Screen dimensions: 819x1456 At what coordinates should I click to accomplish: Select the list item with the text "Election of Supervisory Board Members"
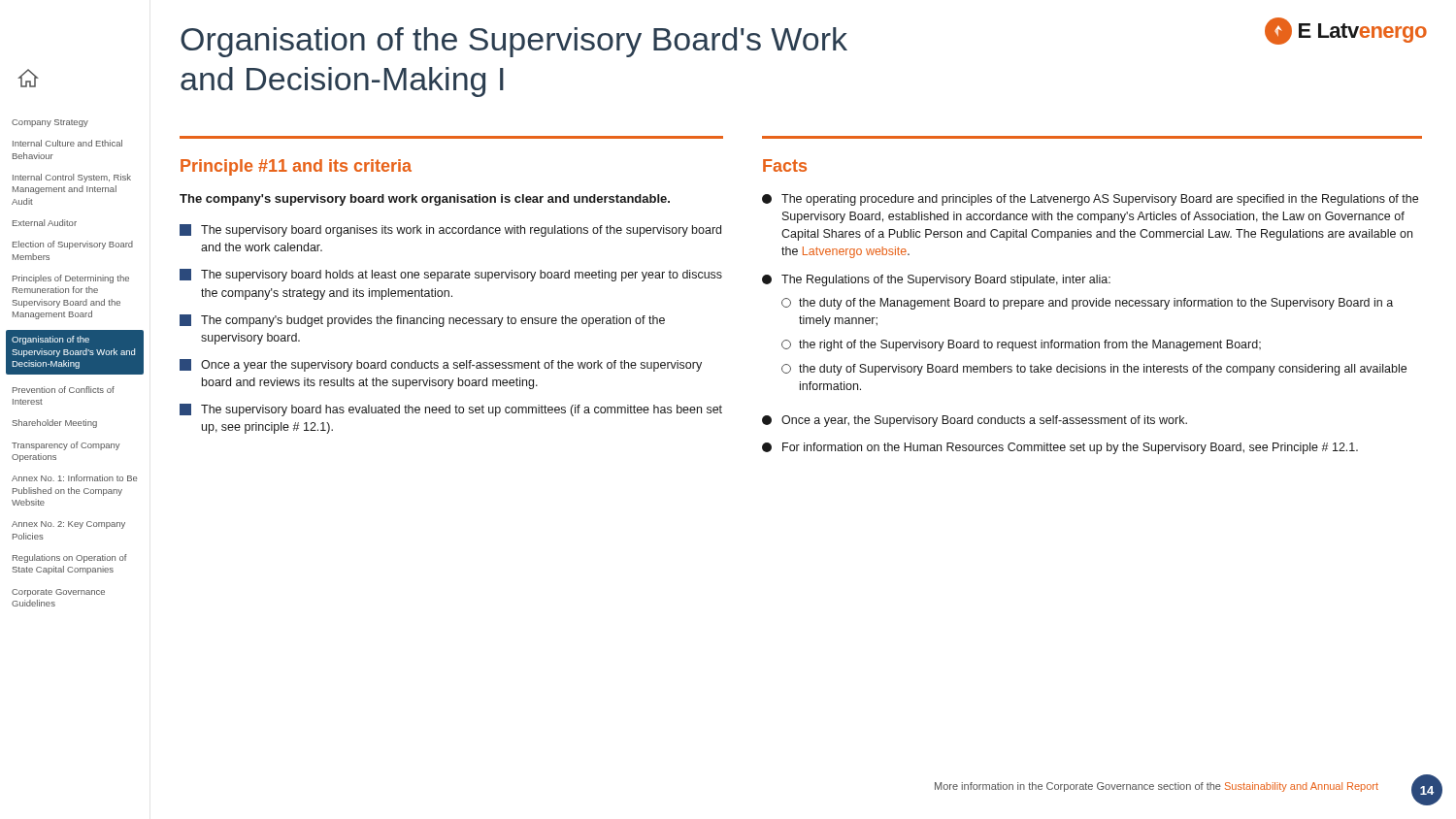(x=72, y=250)
